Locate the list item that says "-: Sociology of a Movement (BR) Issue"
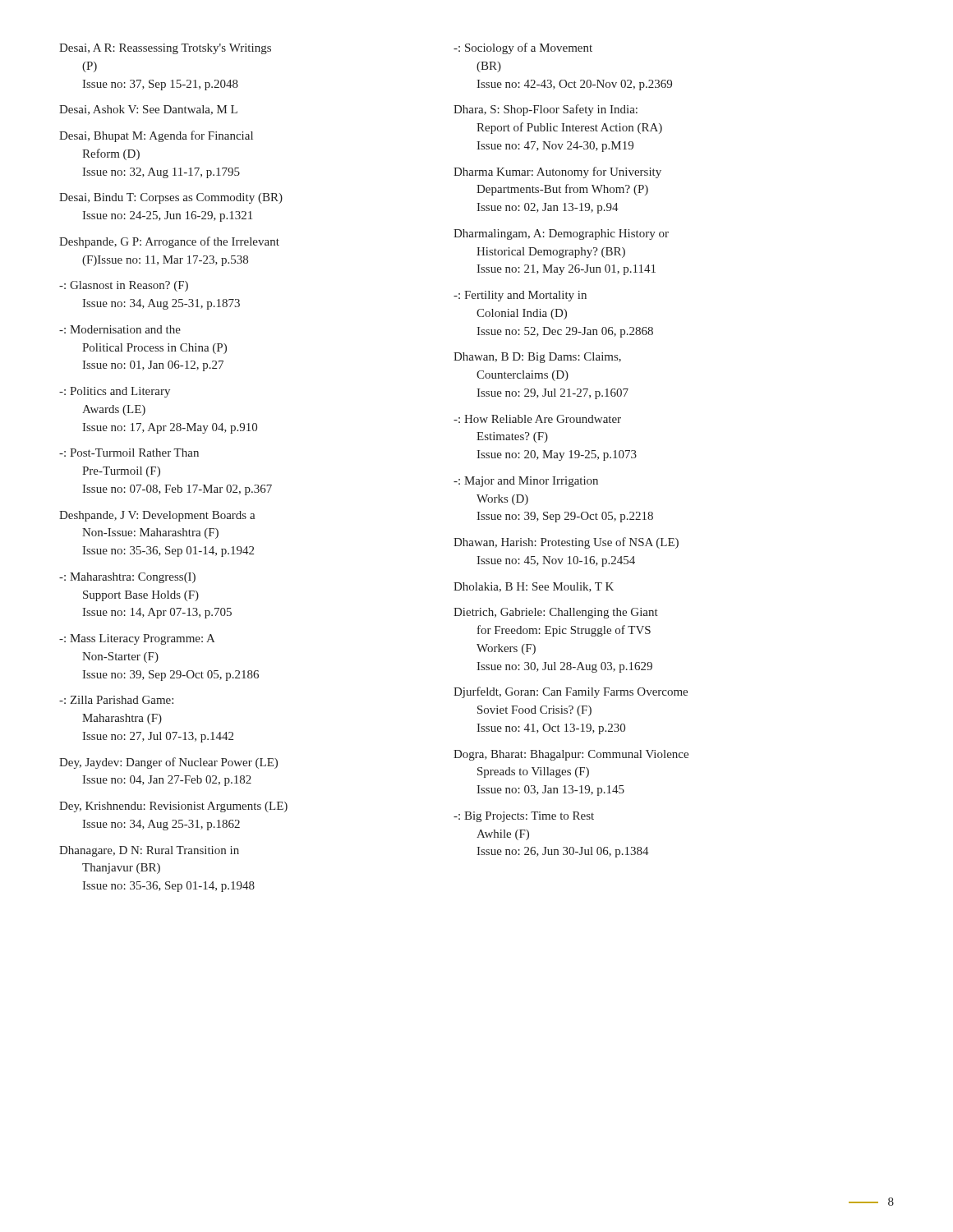 523,48
